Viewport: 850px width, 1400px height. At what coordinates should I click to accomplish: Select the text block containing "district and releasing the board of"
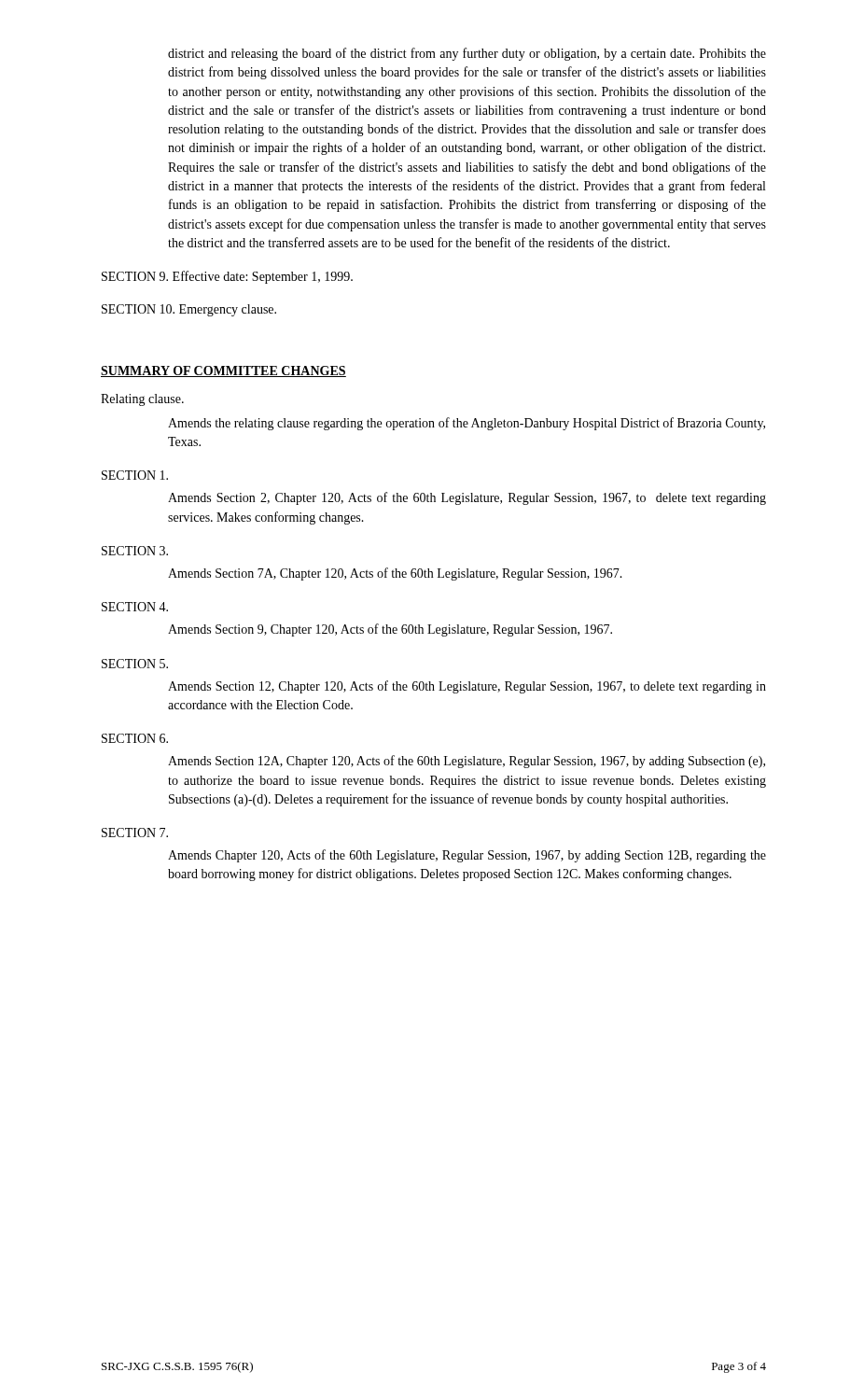pyautogui.click(x=467, y=148)
